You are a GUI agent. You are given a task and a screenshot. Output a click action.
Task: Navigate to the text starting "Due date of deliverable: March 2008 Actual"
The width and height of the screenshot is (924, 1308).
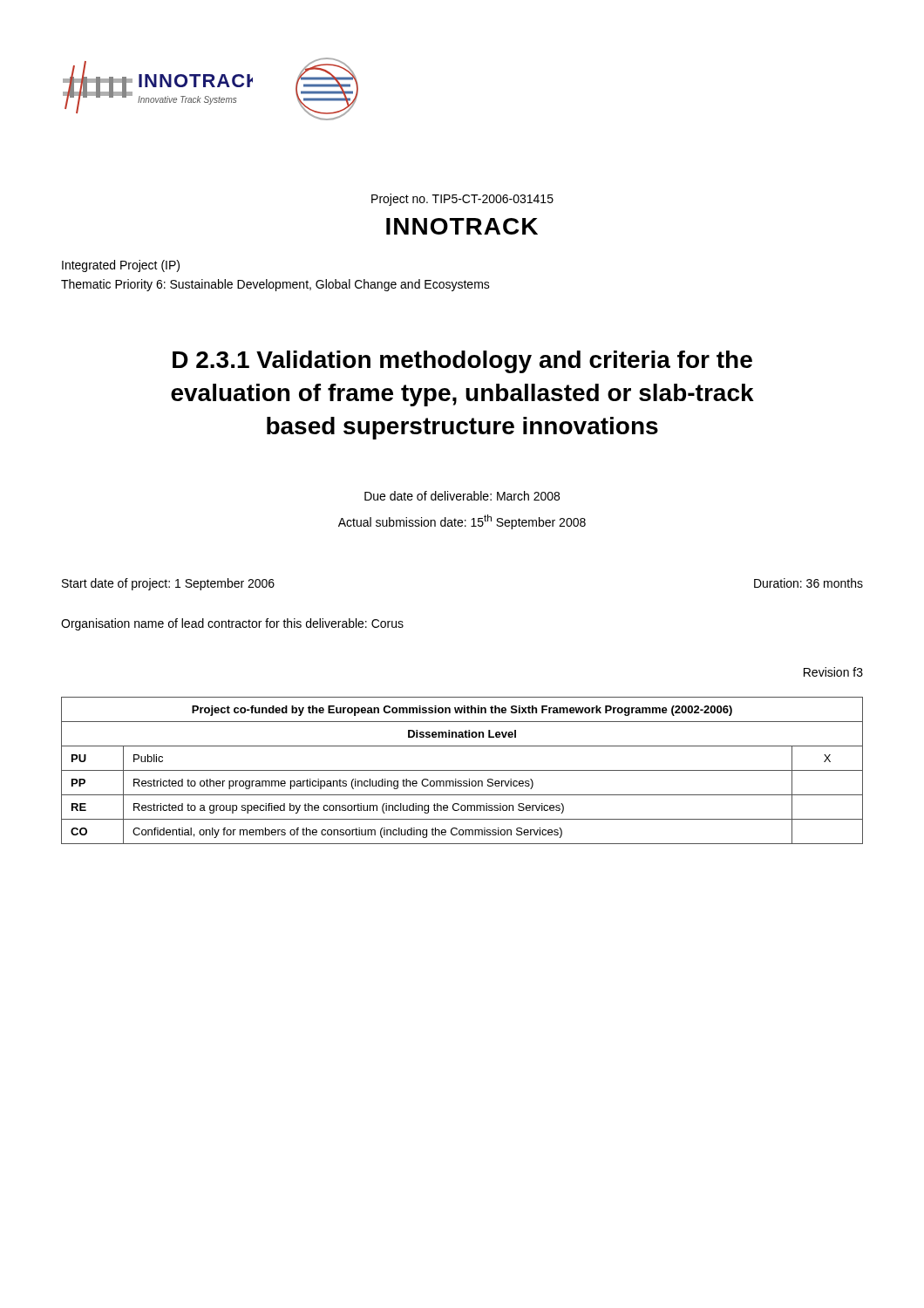click(x=462, y=509)
